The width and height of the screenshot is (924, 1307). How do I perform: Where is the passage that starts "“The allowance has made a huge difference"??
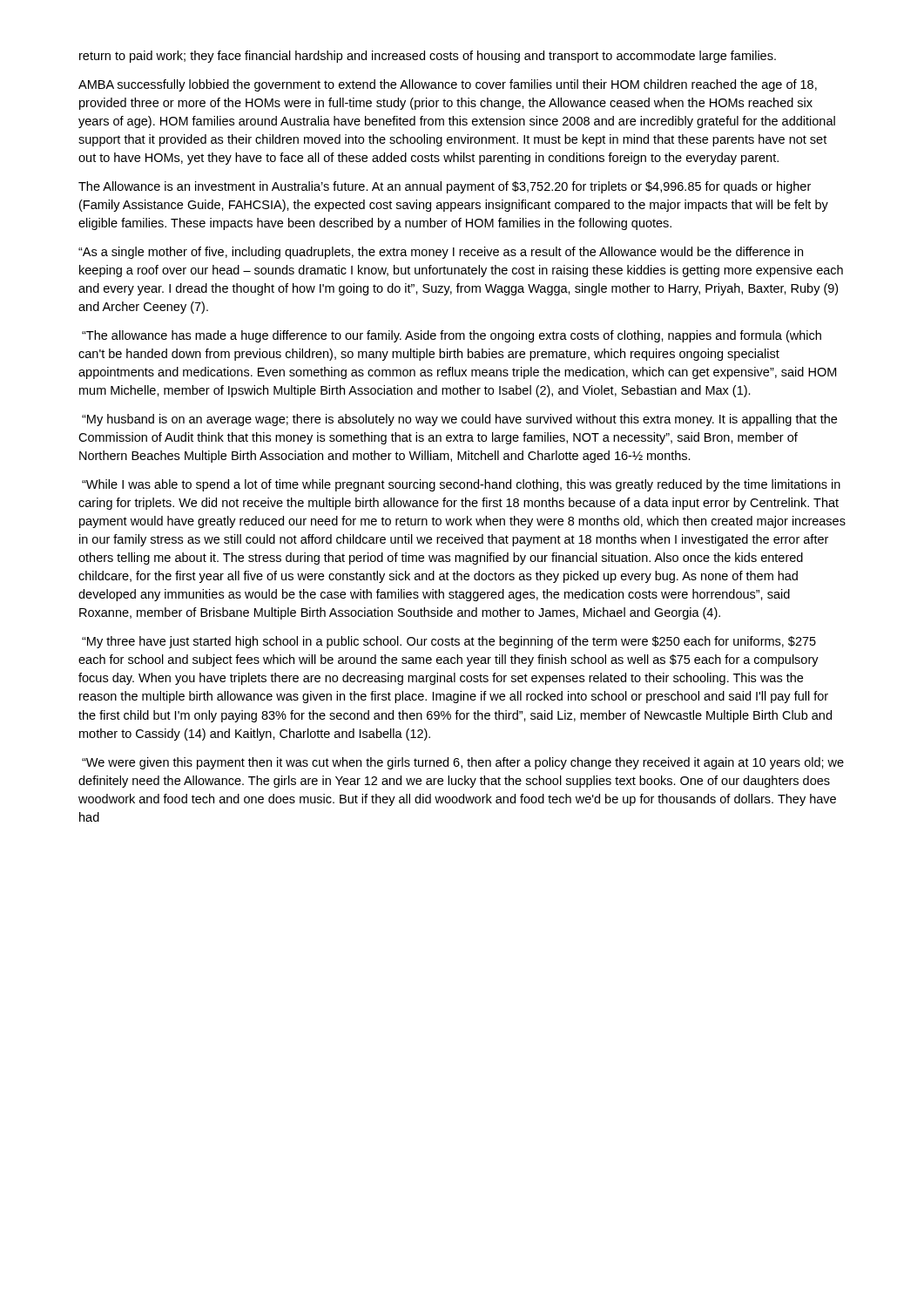pyautogui.click(x=458, y=363)
